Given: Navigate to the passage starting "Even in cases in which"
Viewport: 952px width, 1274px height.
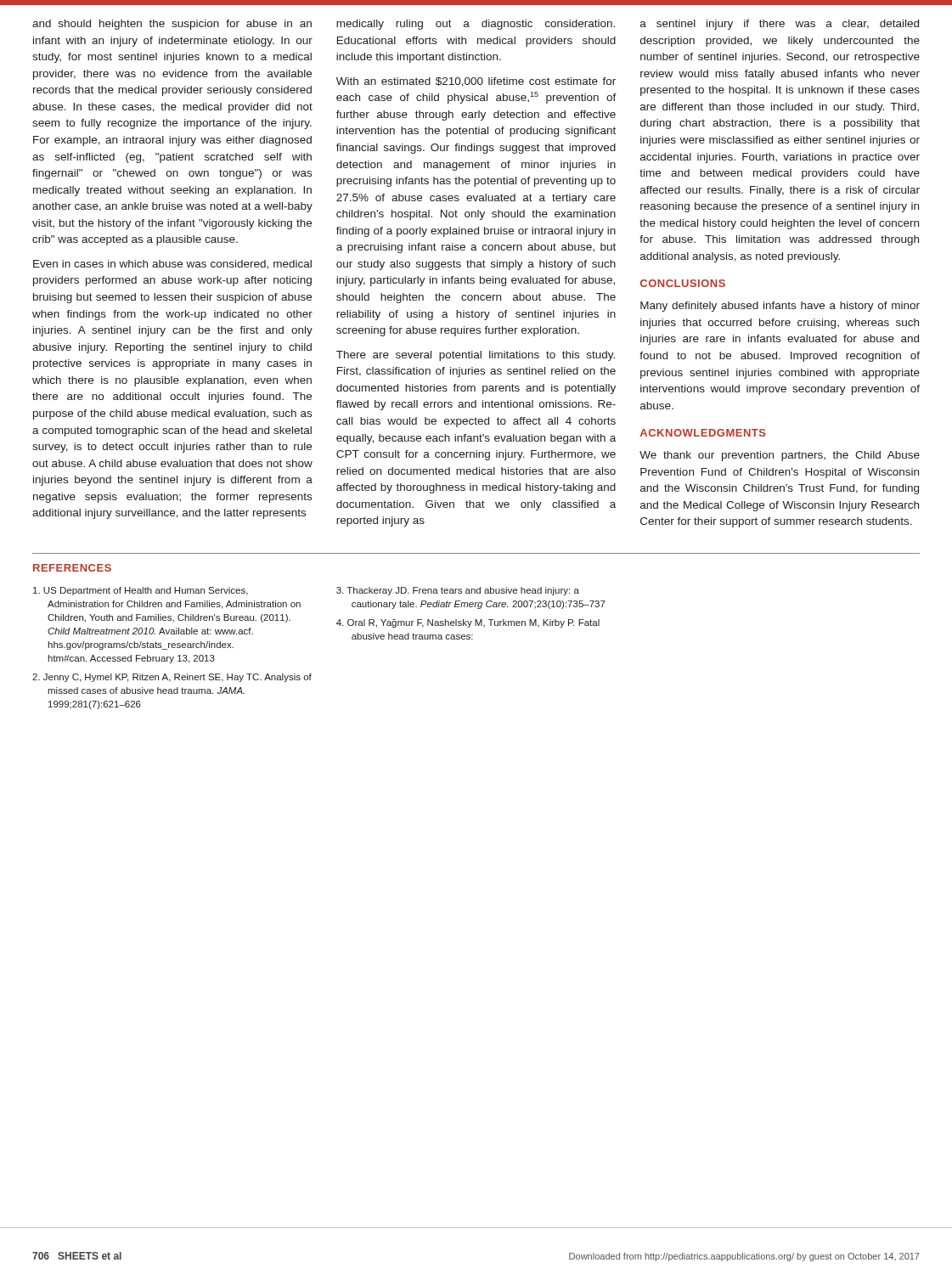Looking at the screenshot, I should [172, 388].
